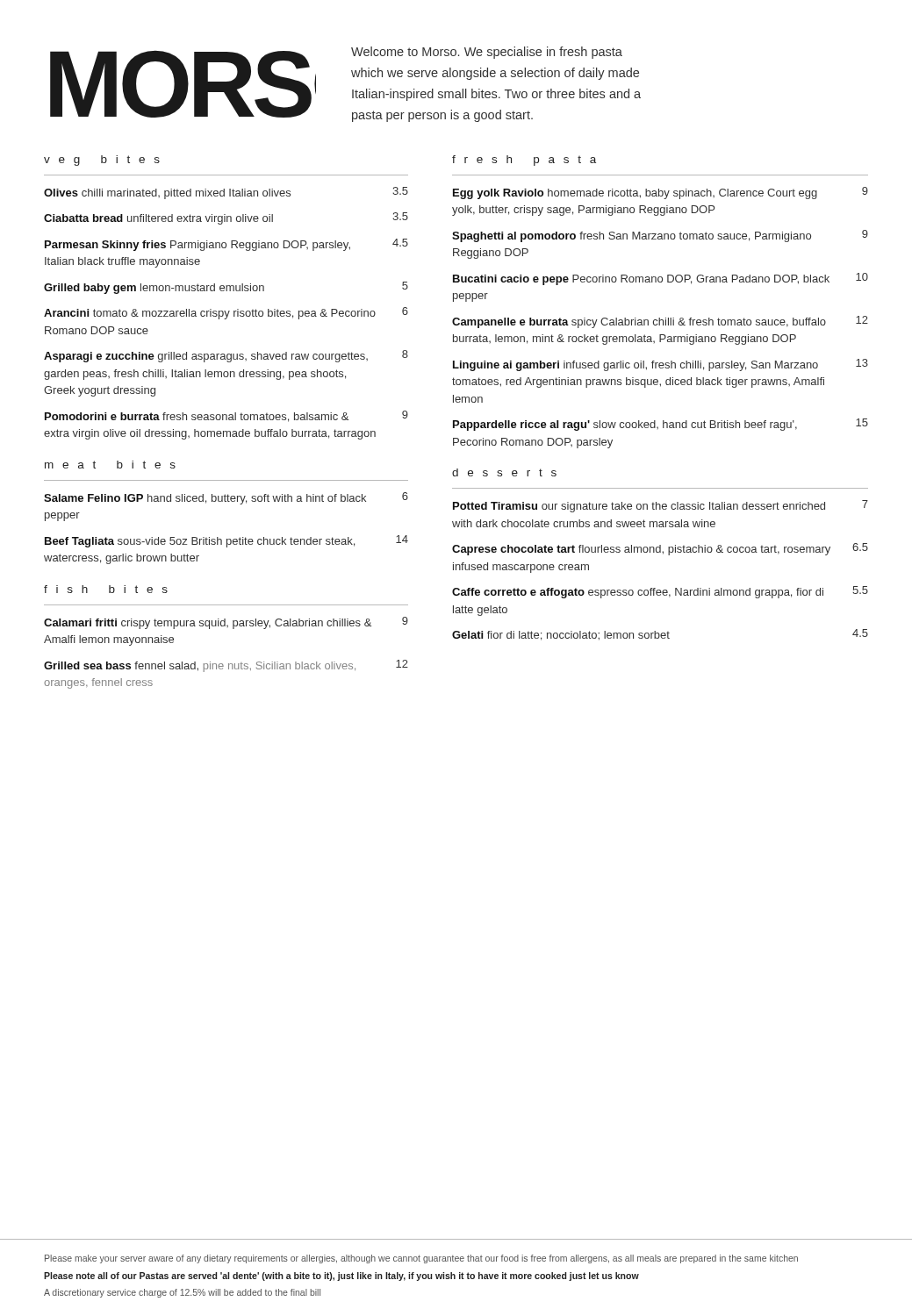Viewport: 912px width, 1316px height.
Task: Where is the passage that starts "Welcome to Morso. We"?
Action: point(496,83)
